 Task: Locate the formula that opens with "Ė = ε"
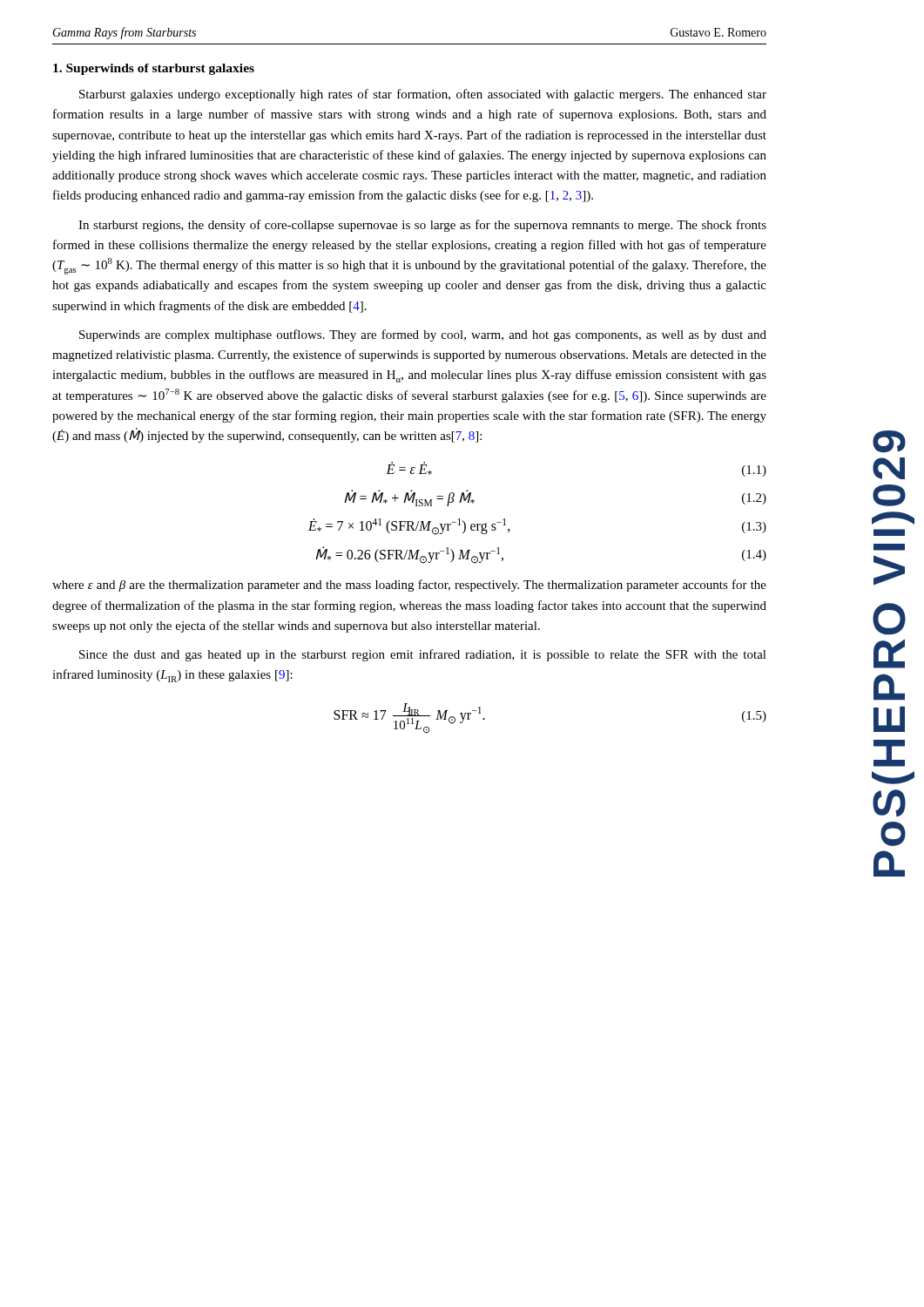coord(412,469)
